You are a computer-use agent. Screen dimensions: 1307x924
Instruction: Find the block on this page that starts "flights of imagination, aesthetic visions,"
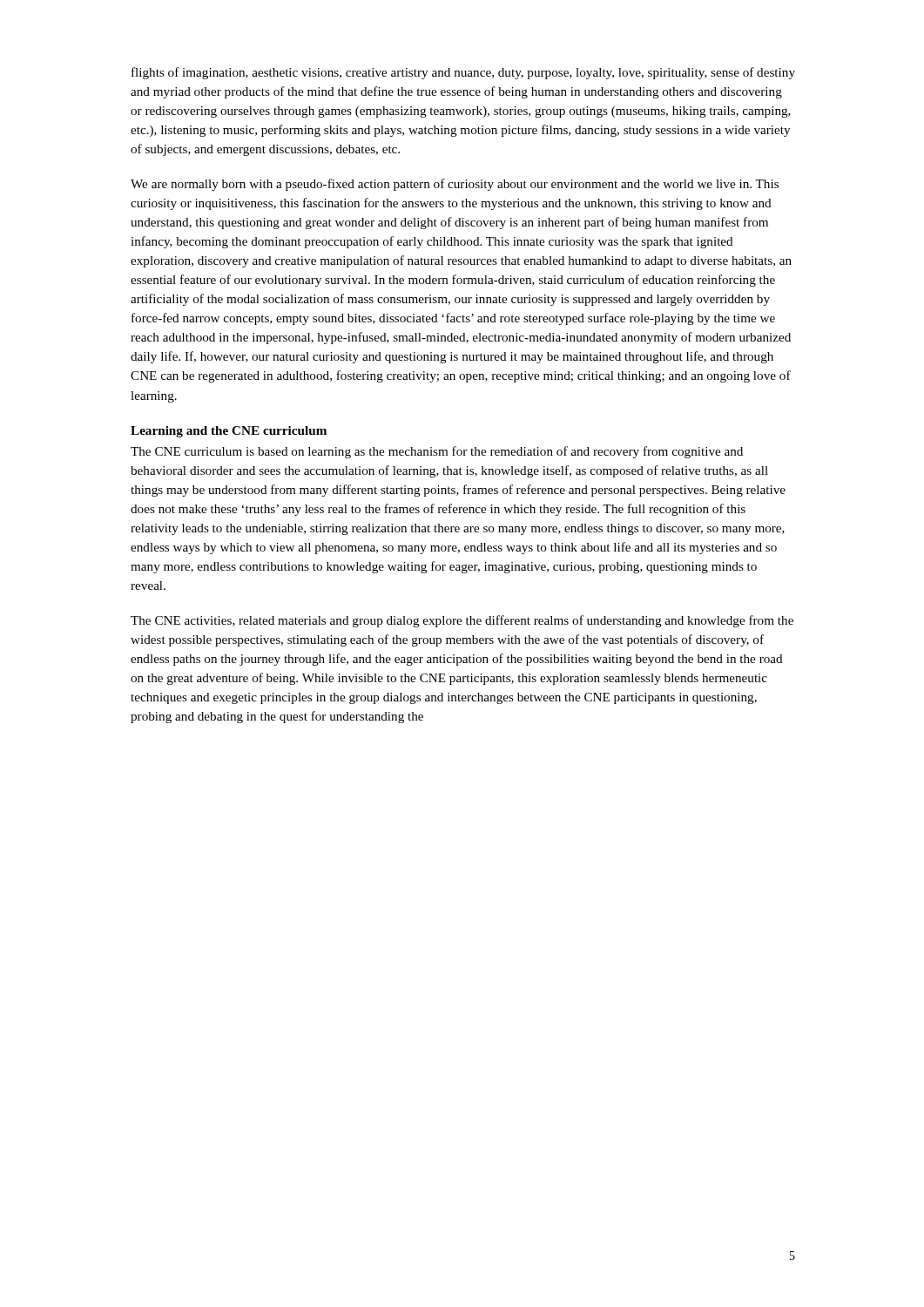463,110
